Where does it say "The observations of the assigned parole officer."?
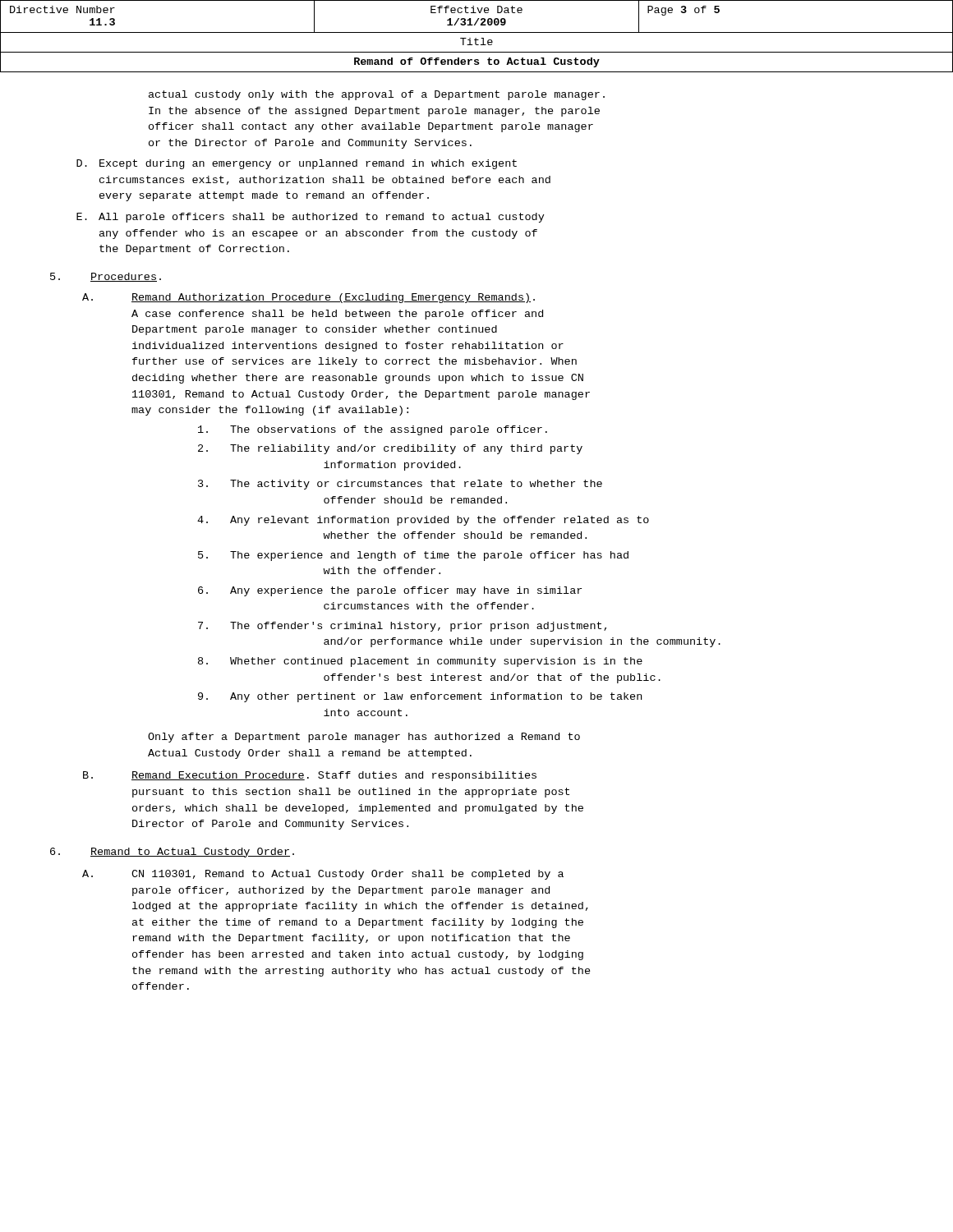The image size is (953, 1232). pos(550,430)
